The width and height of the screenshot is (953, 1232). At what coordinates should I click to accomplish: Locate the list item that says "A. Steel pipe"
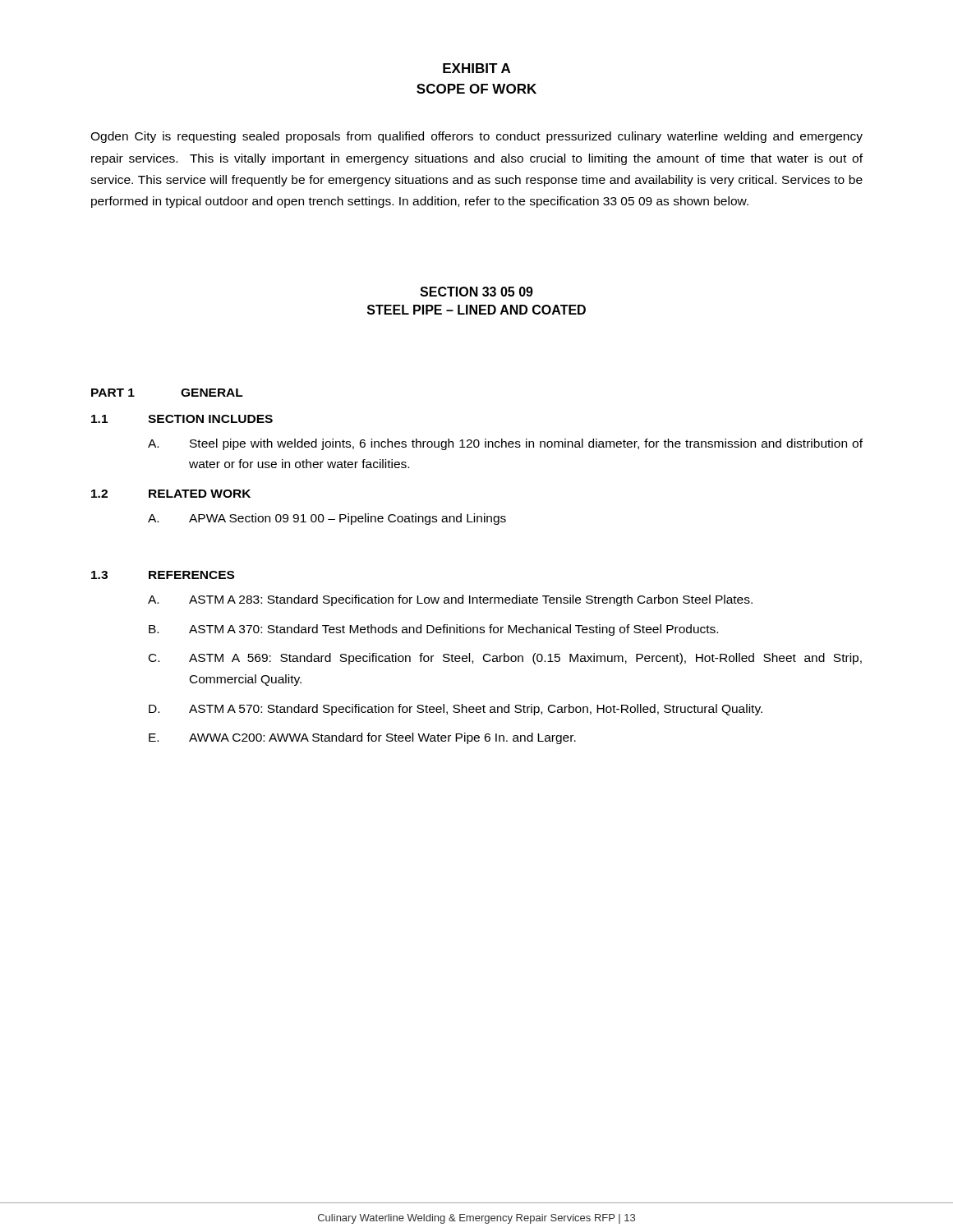(505, 454)
